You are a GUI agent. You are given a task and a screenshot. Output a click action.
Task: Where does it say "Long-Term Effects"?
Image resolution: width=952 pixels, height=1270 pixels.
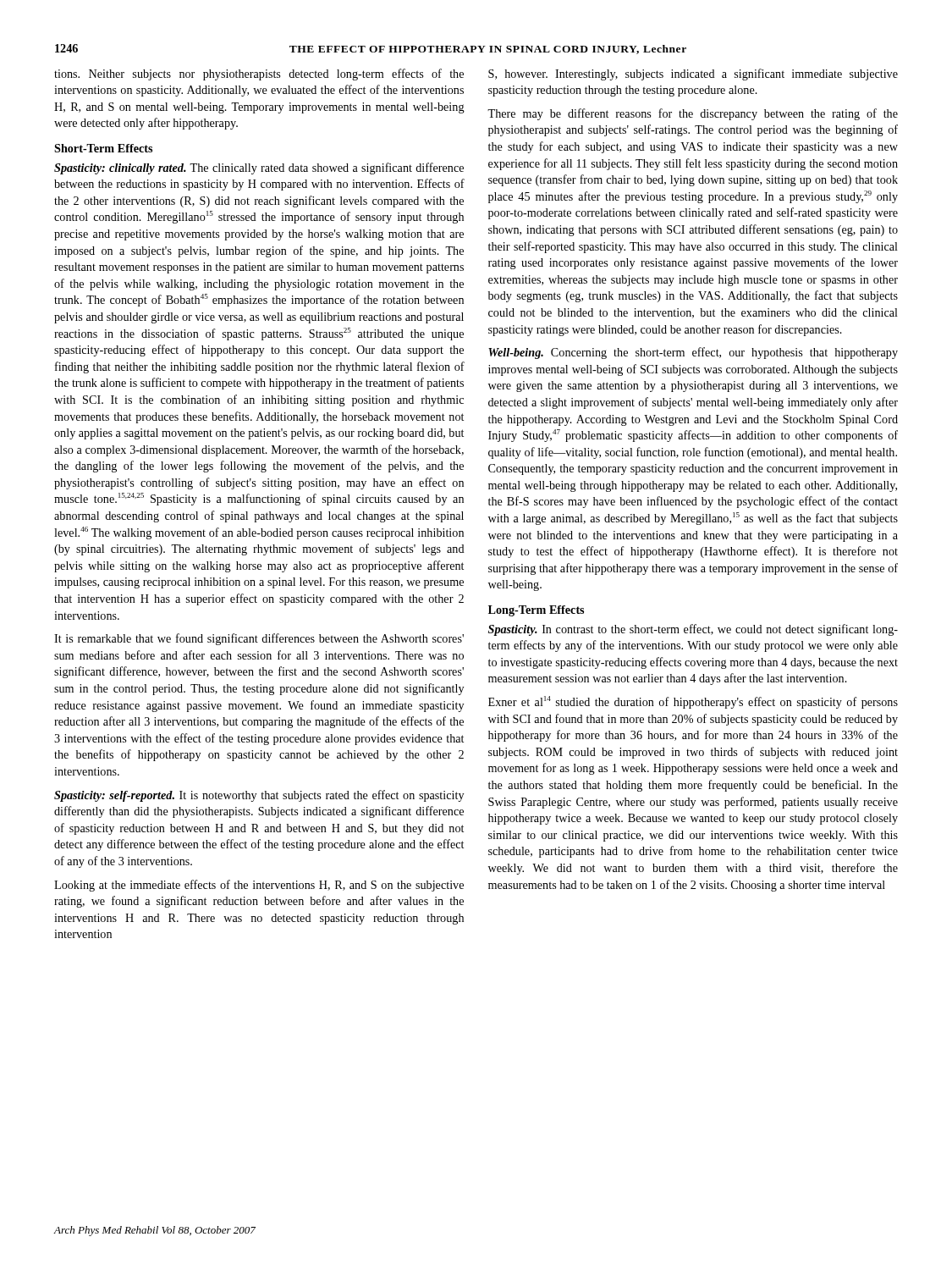(x=536, y=610)
